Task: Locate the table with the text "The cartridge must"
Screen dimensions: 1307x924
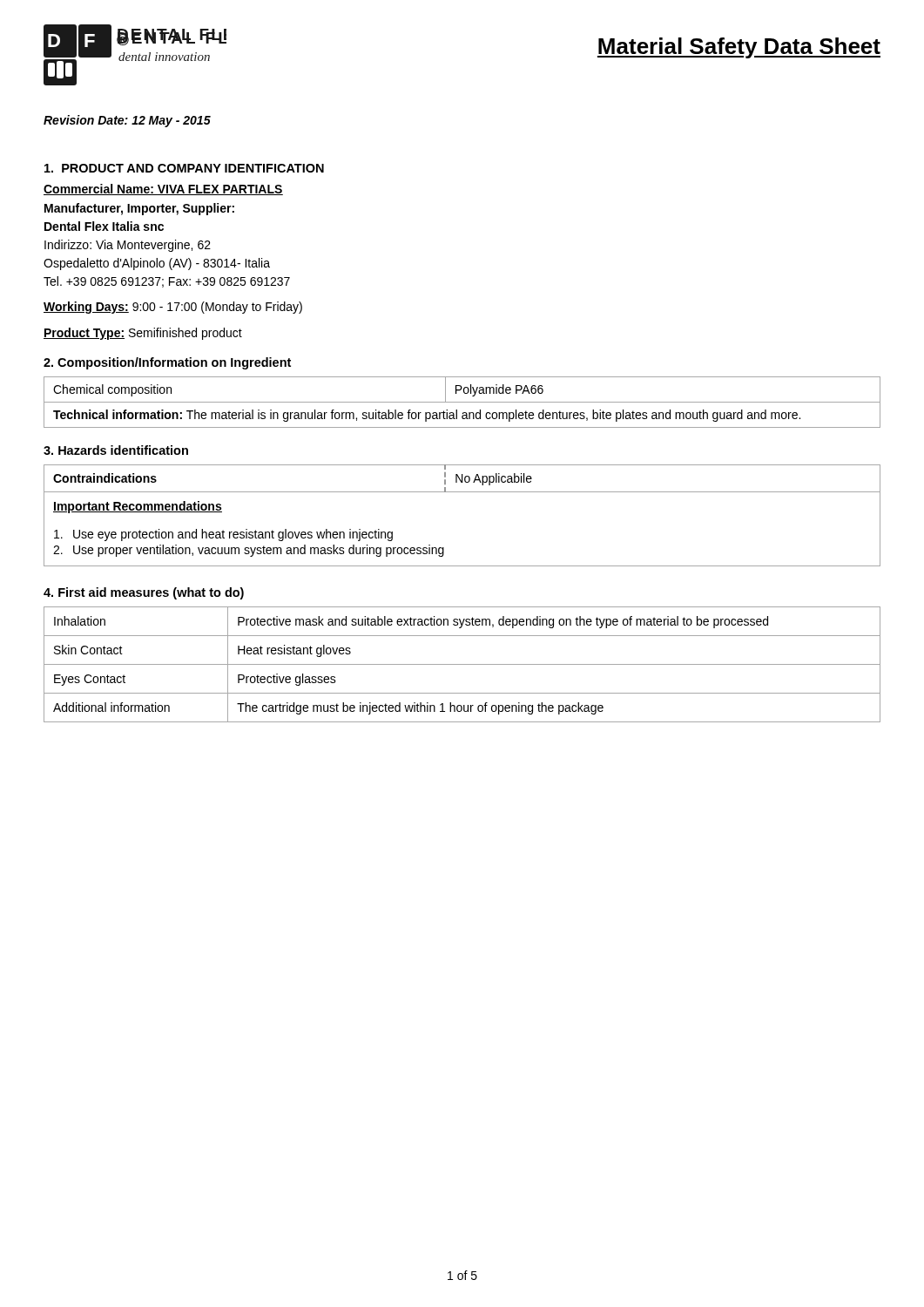Action: click(462, 664)
